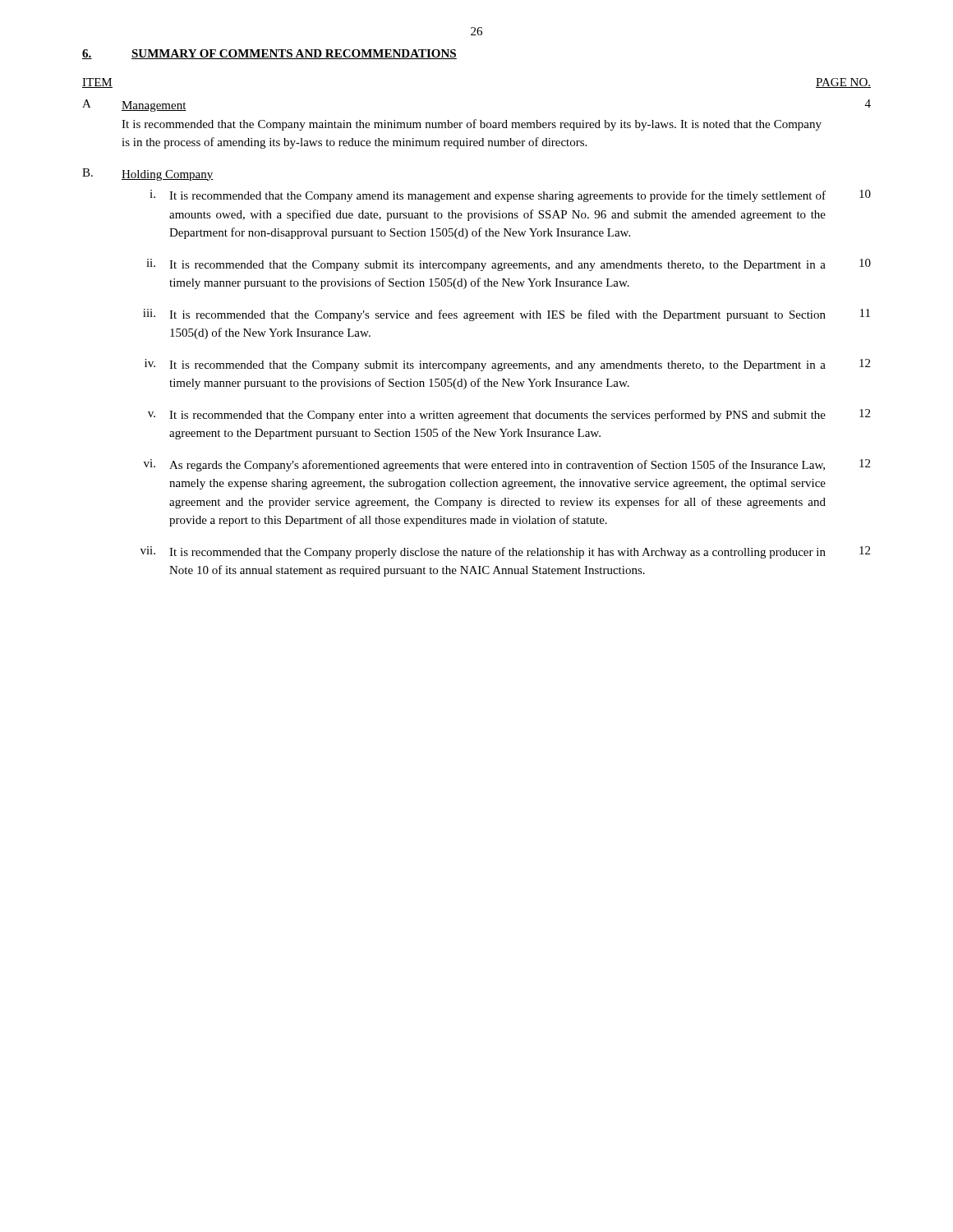Find the text starting "vii. It is recommended that the Company properly"
Image resolution: width=953 pixels, height=1232 pixels.
tap(496, 561)
